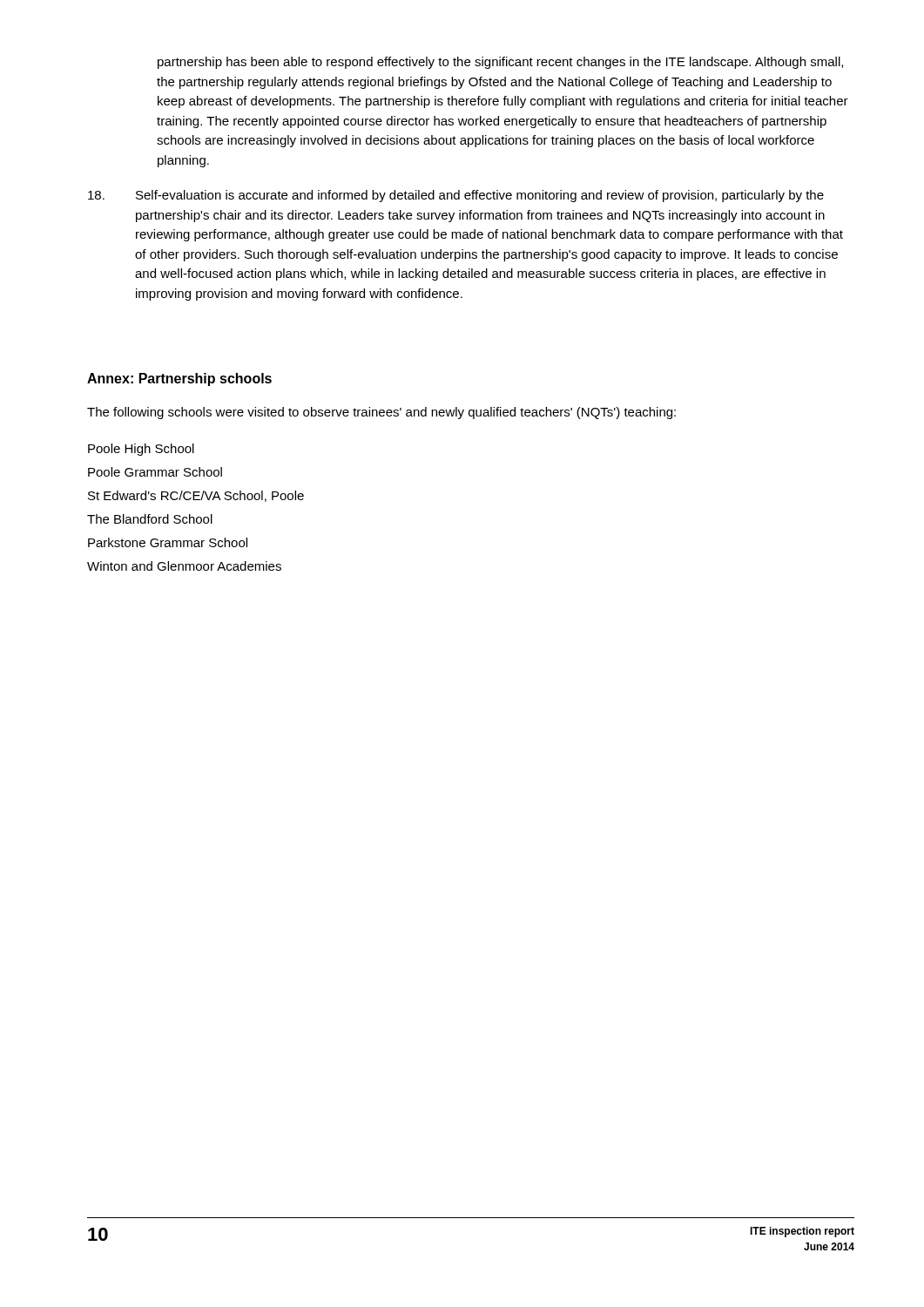Locate the block of text that opens with "partnership has been able"

(x=502, y=110)
